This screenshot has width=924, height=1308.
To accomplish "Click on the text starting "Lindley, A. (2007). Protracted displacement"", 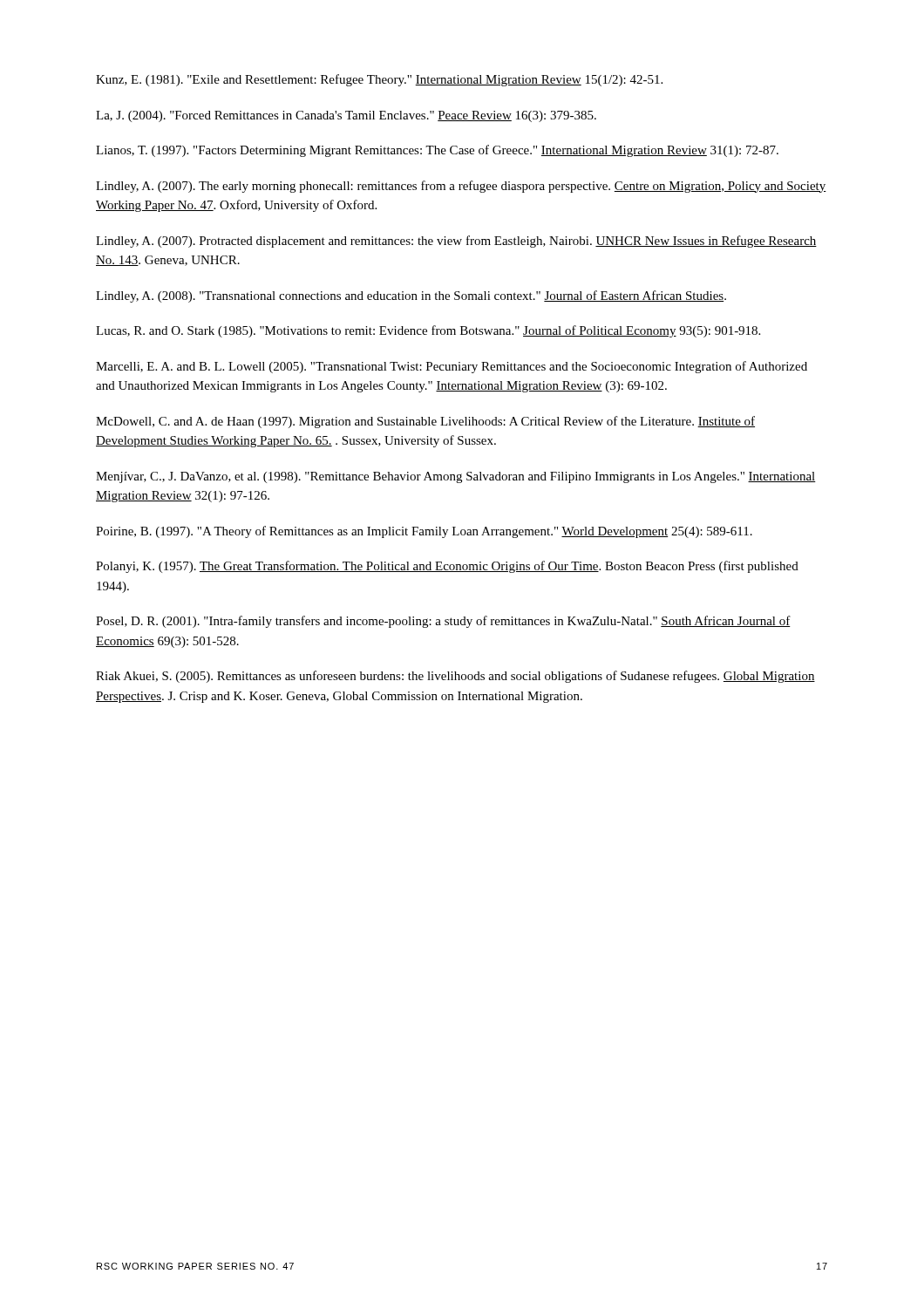I will click(x=456, y=250).
